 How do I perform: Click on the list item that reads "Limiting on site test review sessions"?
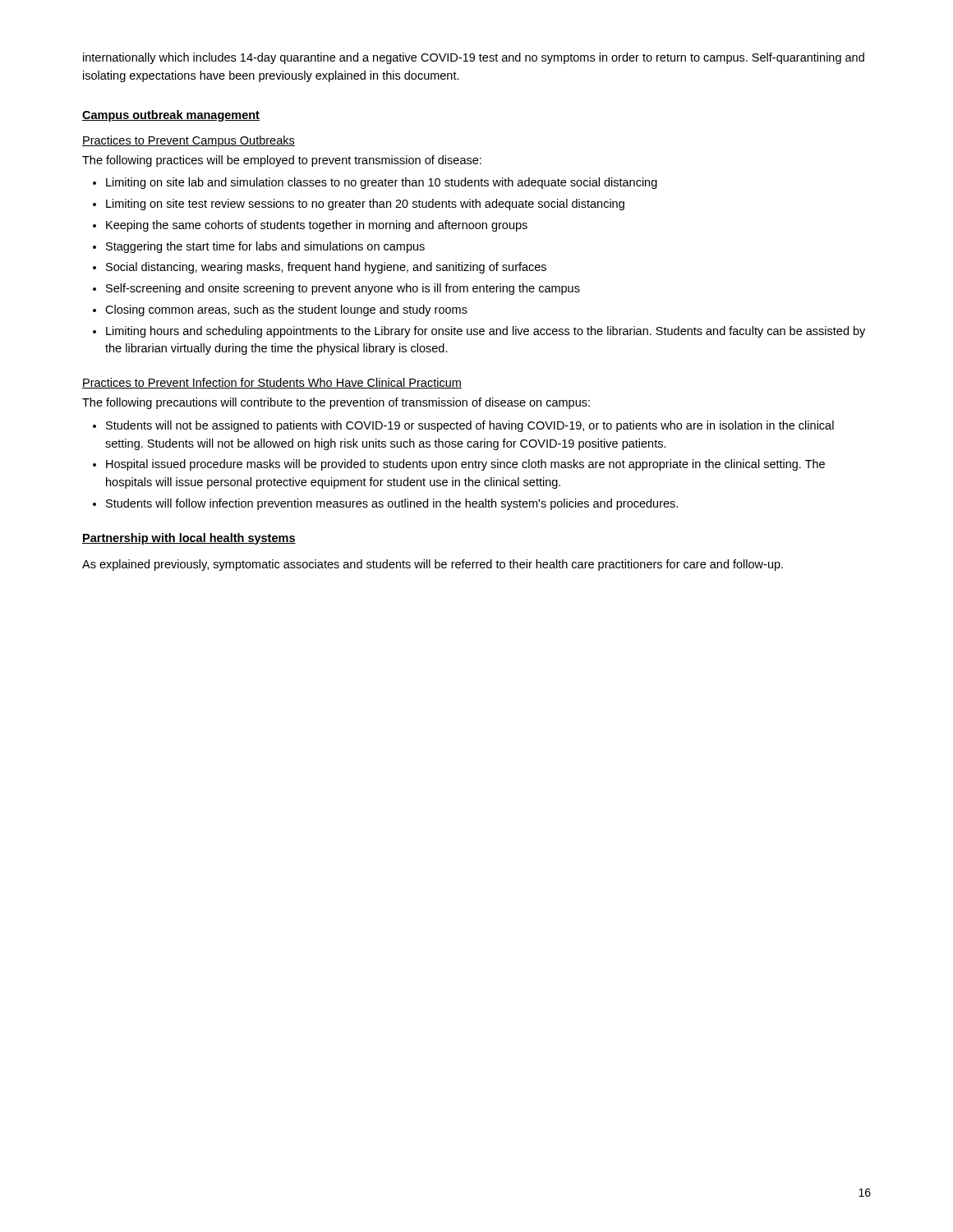(365, 204)
